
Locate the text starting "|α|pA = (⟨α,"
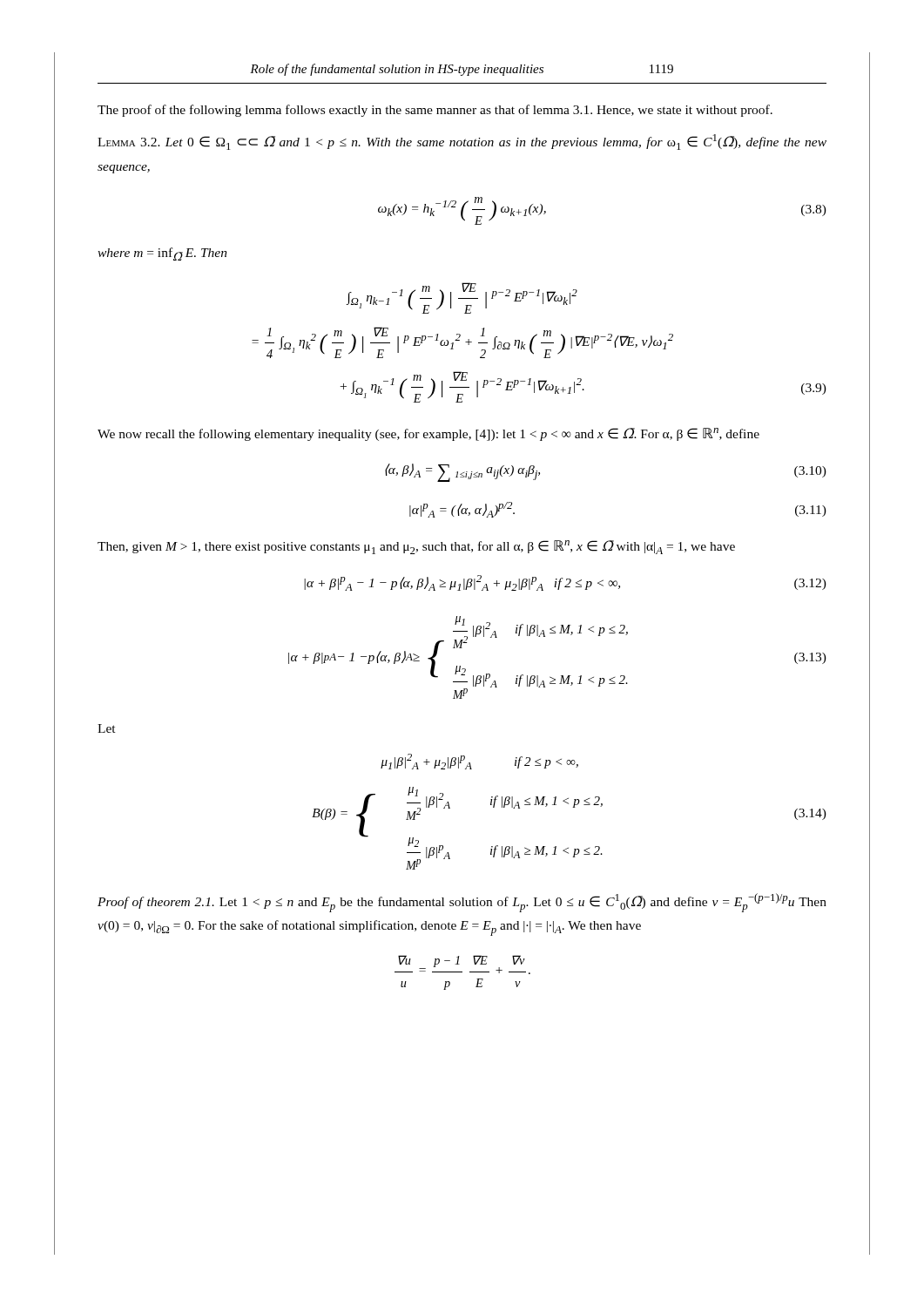coord(463,509)
